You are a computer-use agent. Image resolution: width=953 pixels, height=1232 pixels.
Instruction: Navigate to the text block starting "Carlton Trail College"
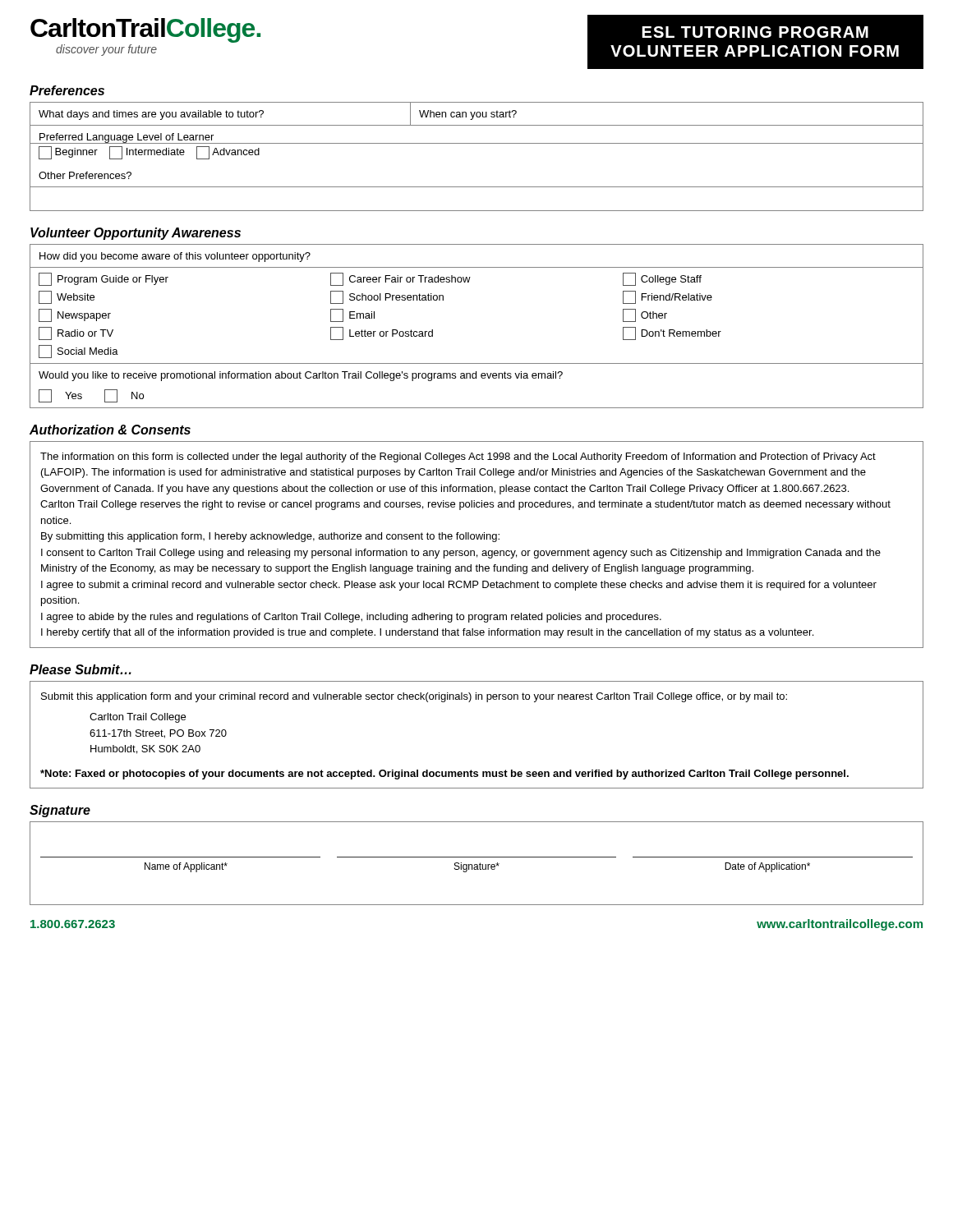coord(476,512)
